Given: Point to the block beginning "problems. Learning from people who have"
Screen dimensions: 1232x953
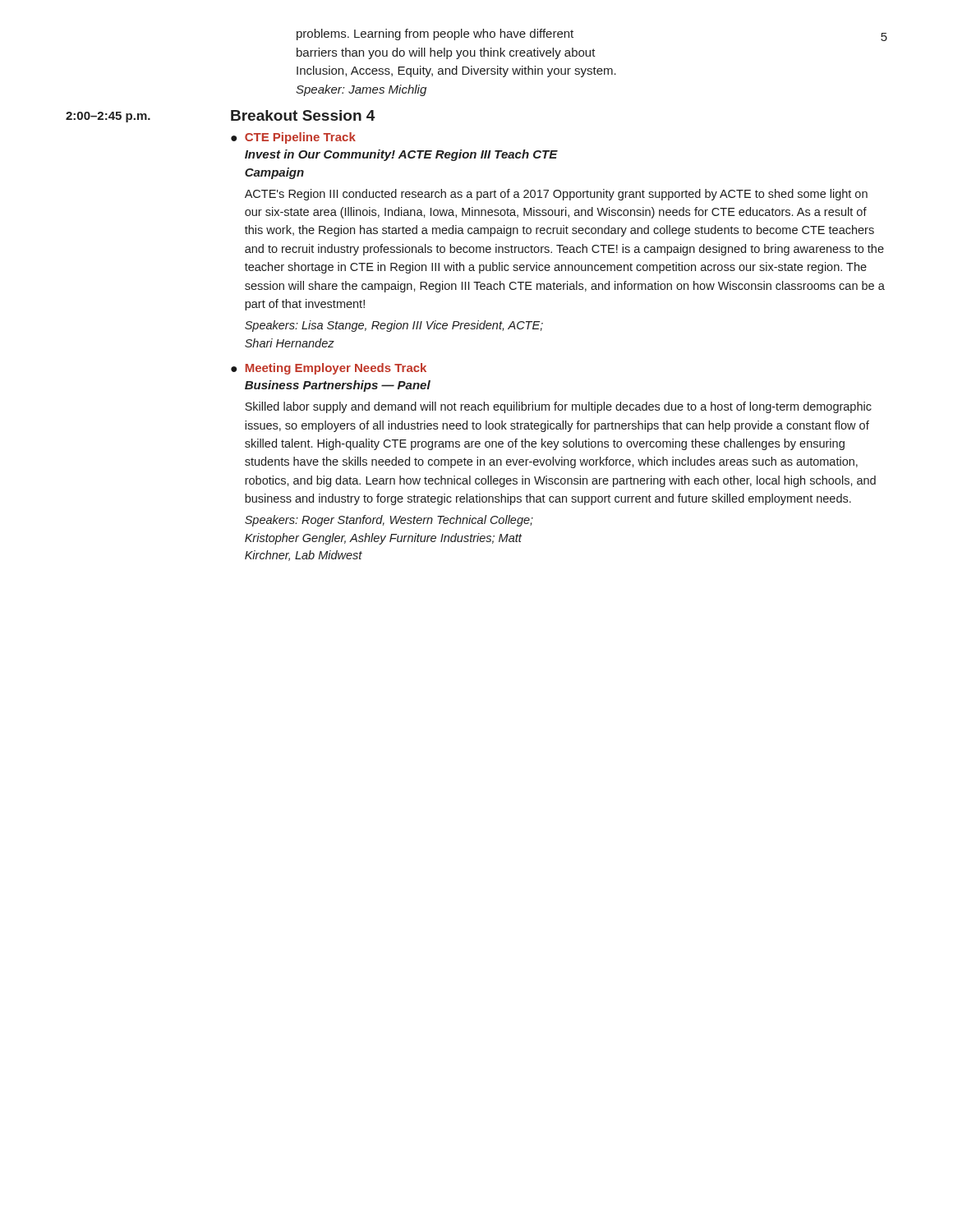Looking at the screenshot, I should (x=456, y=61).
